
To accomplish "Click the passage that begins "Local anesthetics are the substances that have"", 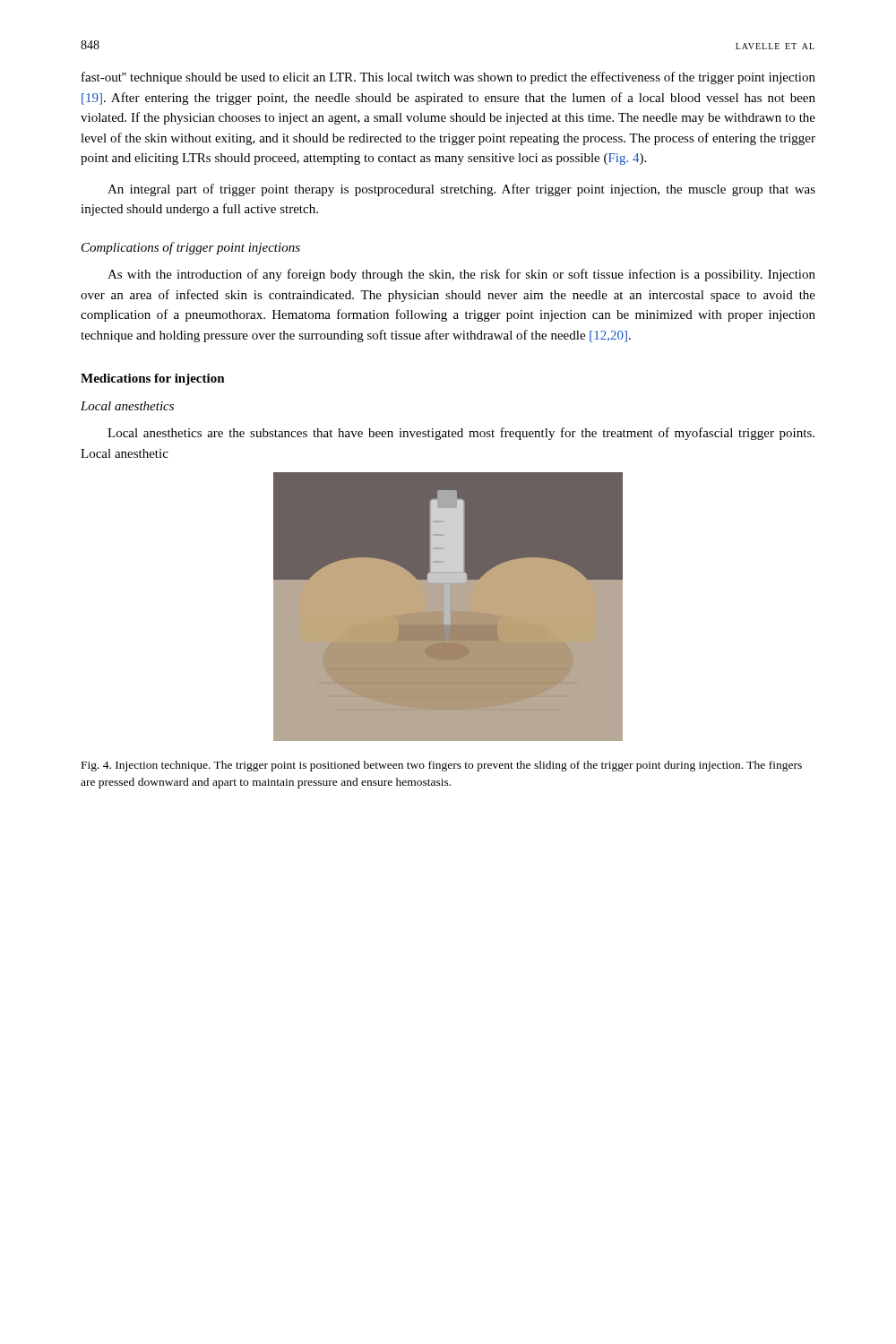I will tap(448, 443).
